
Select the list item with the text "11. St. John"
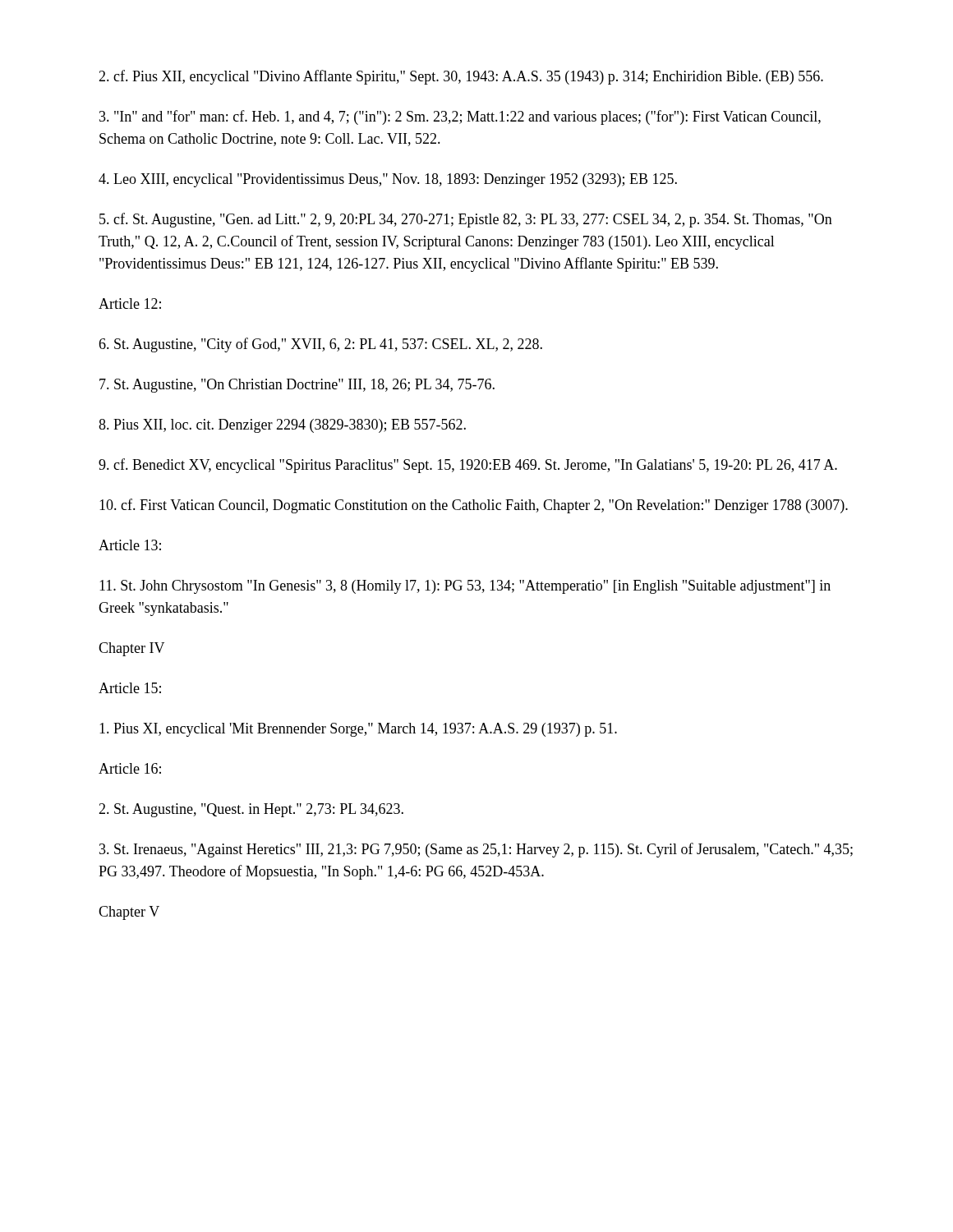465,597
